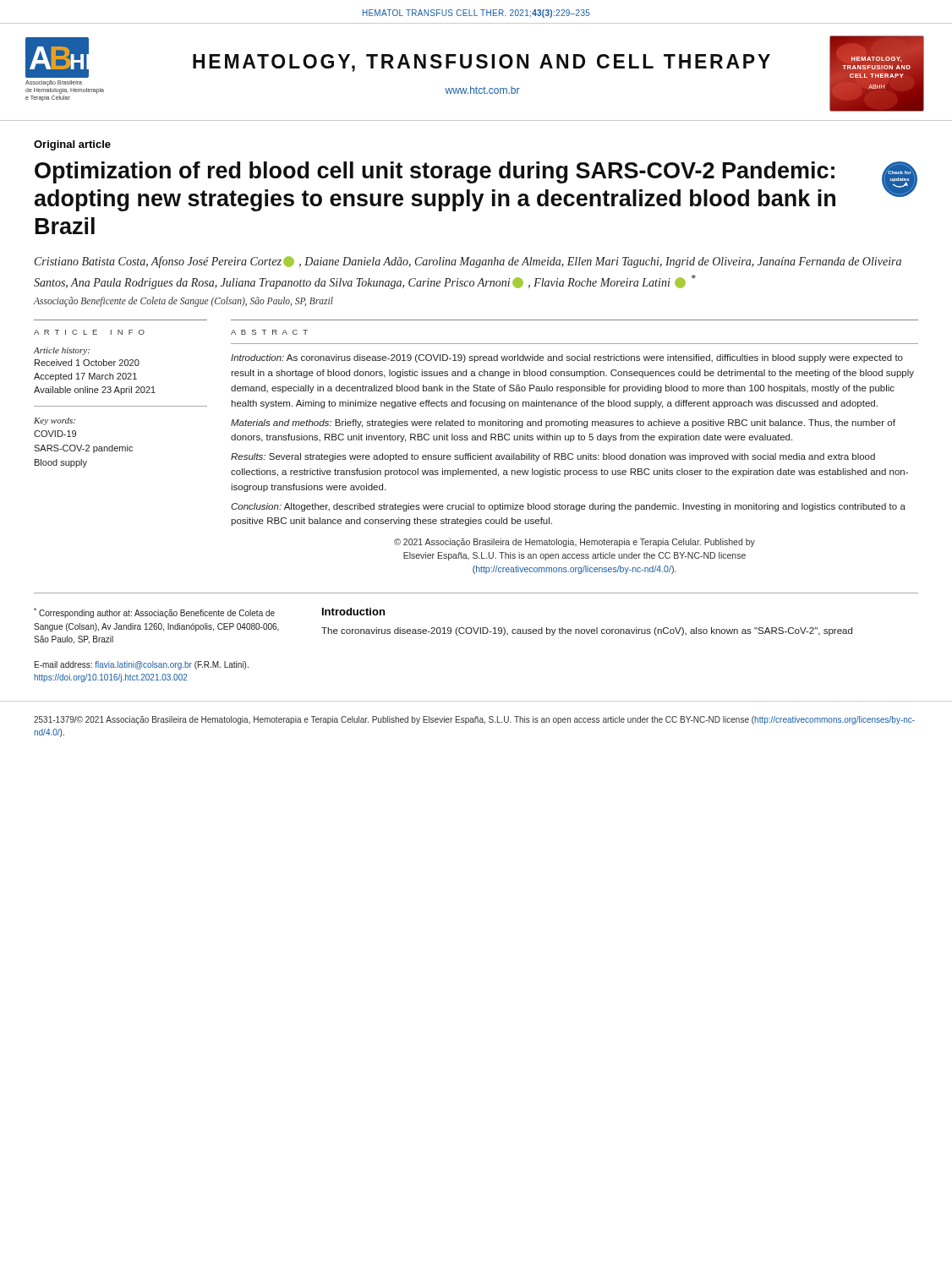Point to the text starting "Original article"
952x1268 pixels.
pyautogui.click(x=72, y=144)
